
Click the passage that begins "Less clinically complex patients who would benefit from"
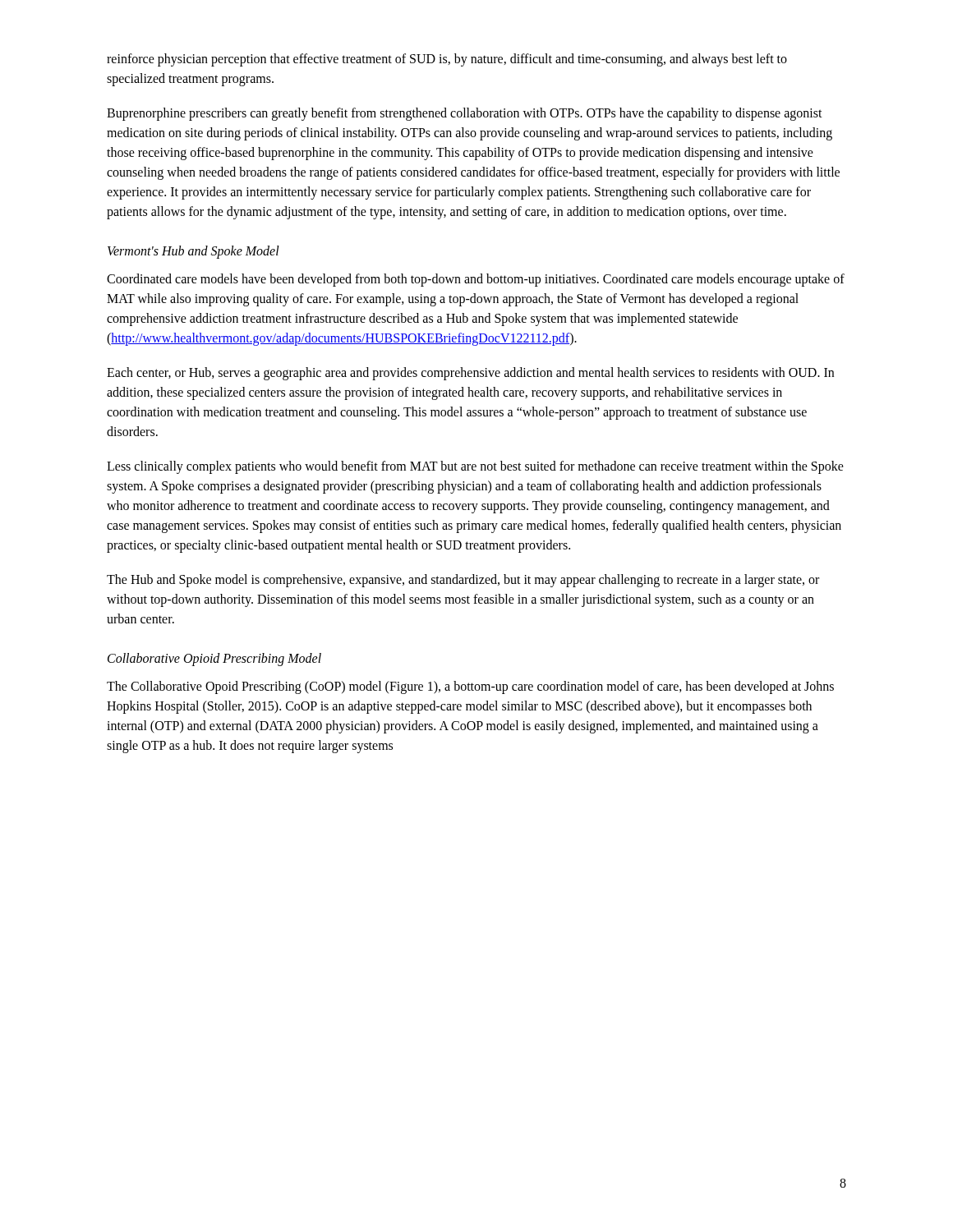[475, 506]
